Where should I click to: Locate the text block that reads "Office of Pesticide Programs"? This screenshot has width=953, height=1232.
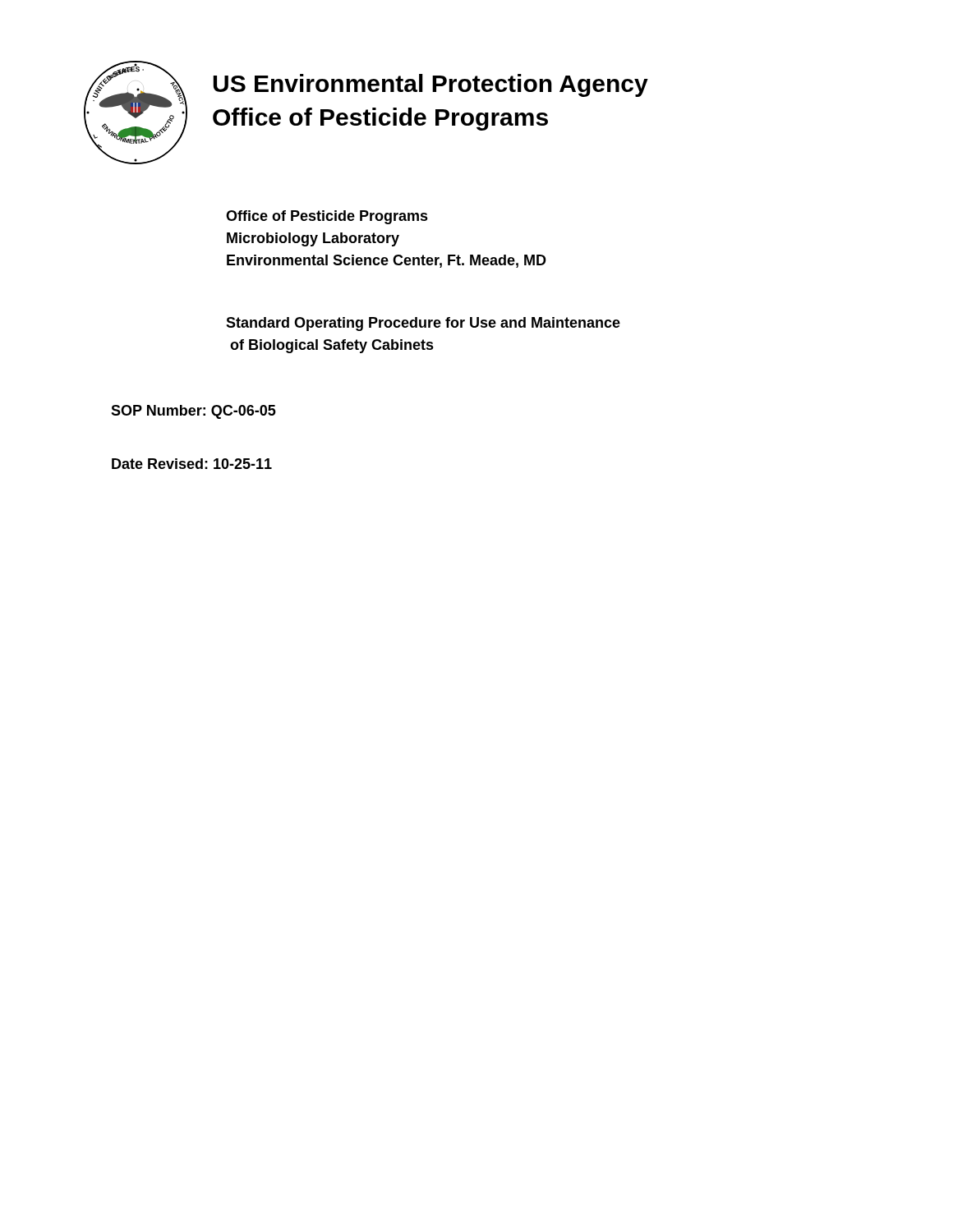(386, 239)
